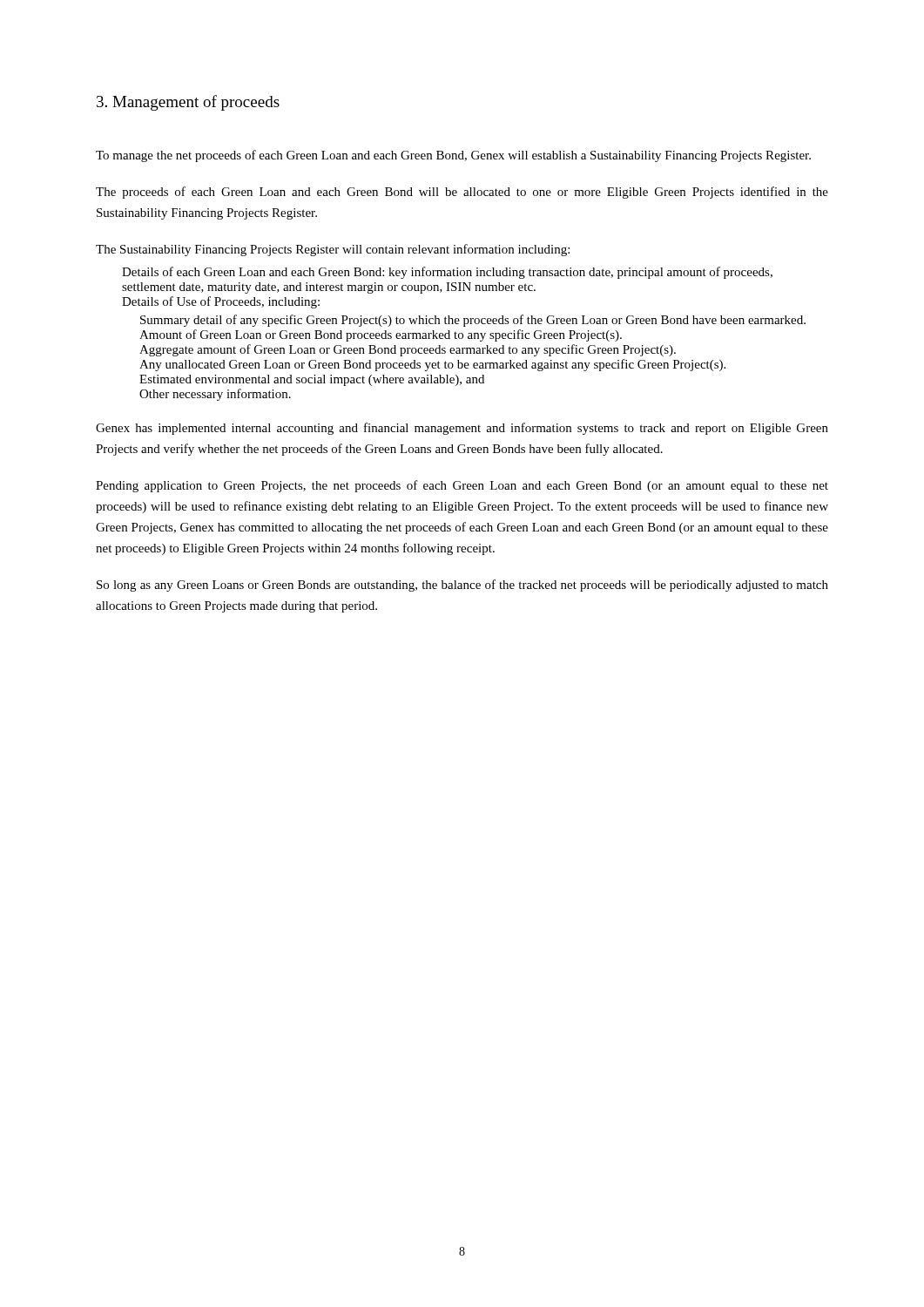Select the text starting "The Sustainability Financing Projects Register"

333,249
